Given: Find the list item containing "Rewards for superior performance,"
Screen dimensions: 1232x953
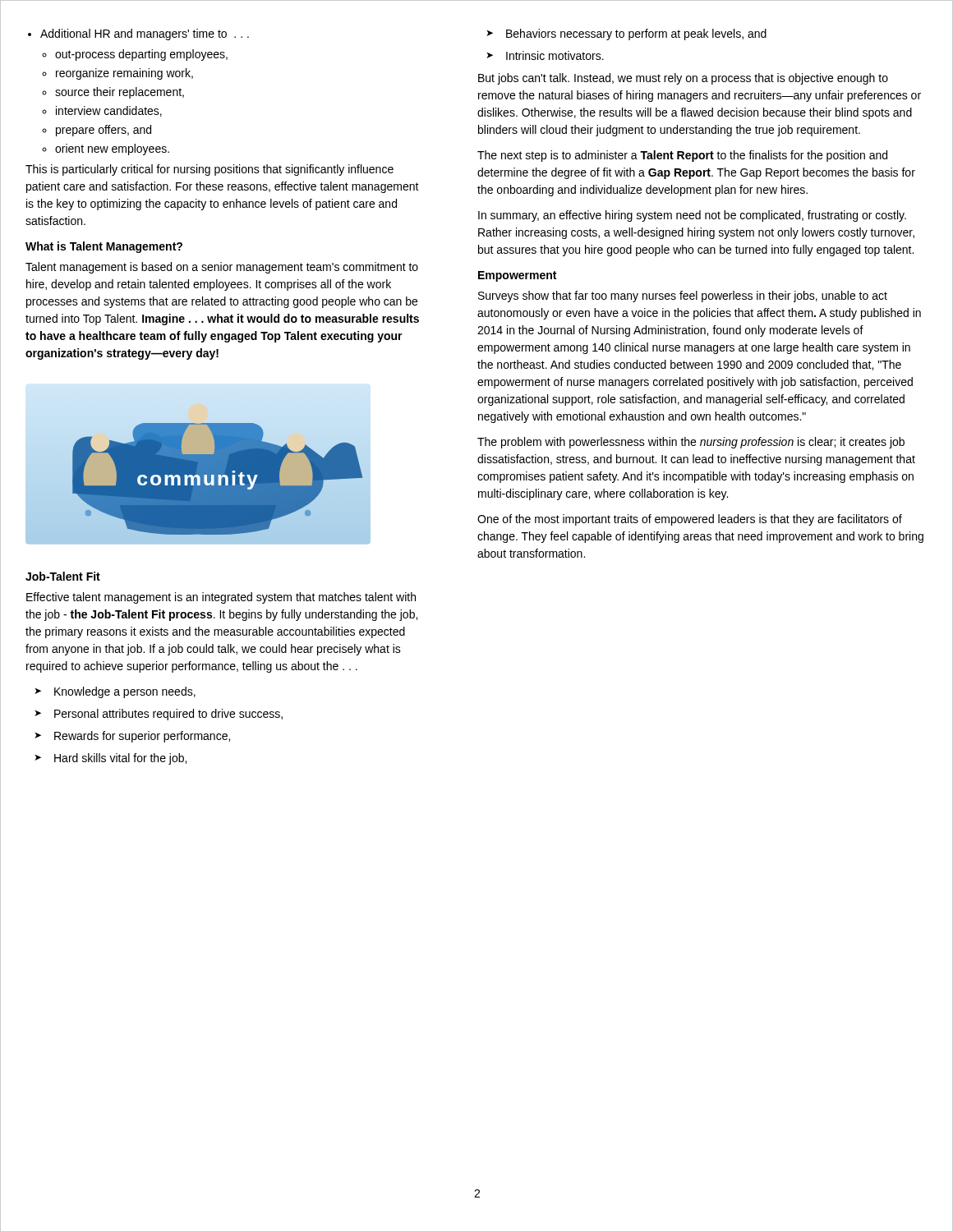Looking at the screenshot, I should (231, 736).
